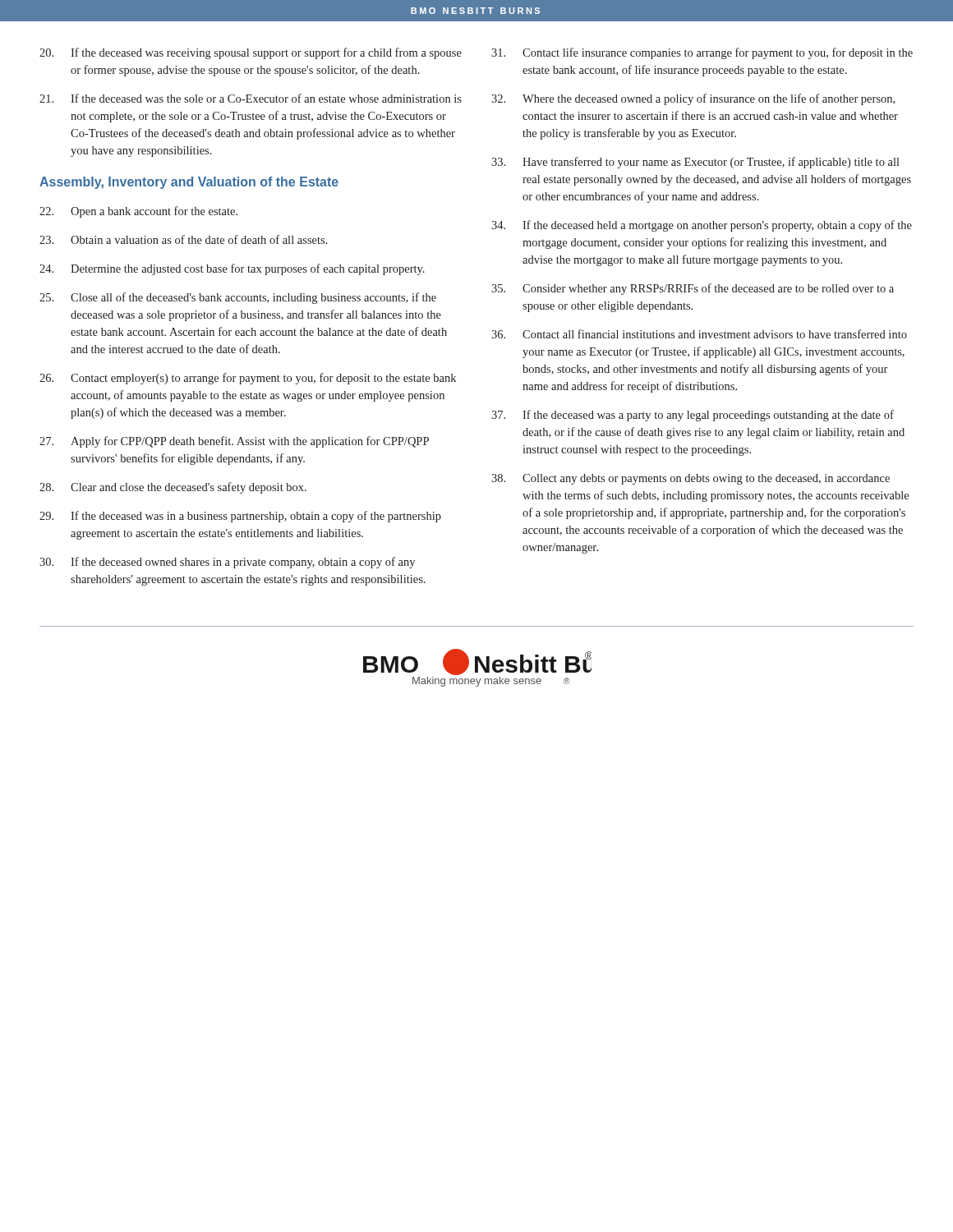The height and width of the screenshot is (1232, 953).
Task: Find the element starting "27. Apply for CPP/QPP death"
Action: 251,450
